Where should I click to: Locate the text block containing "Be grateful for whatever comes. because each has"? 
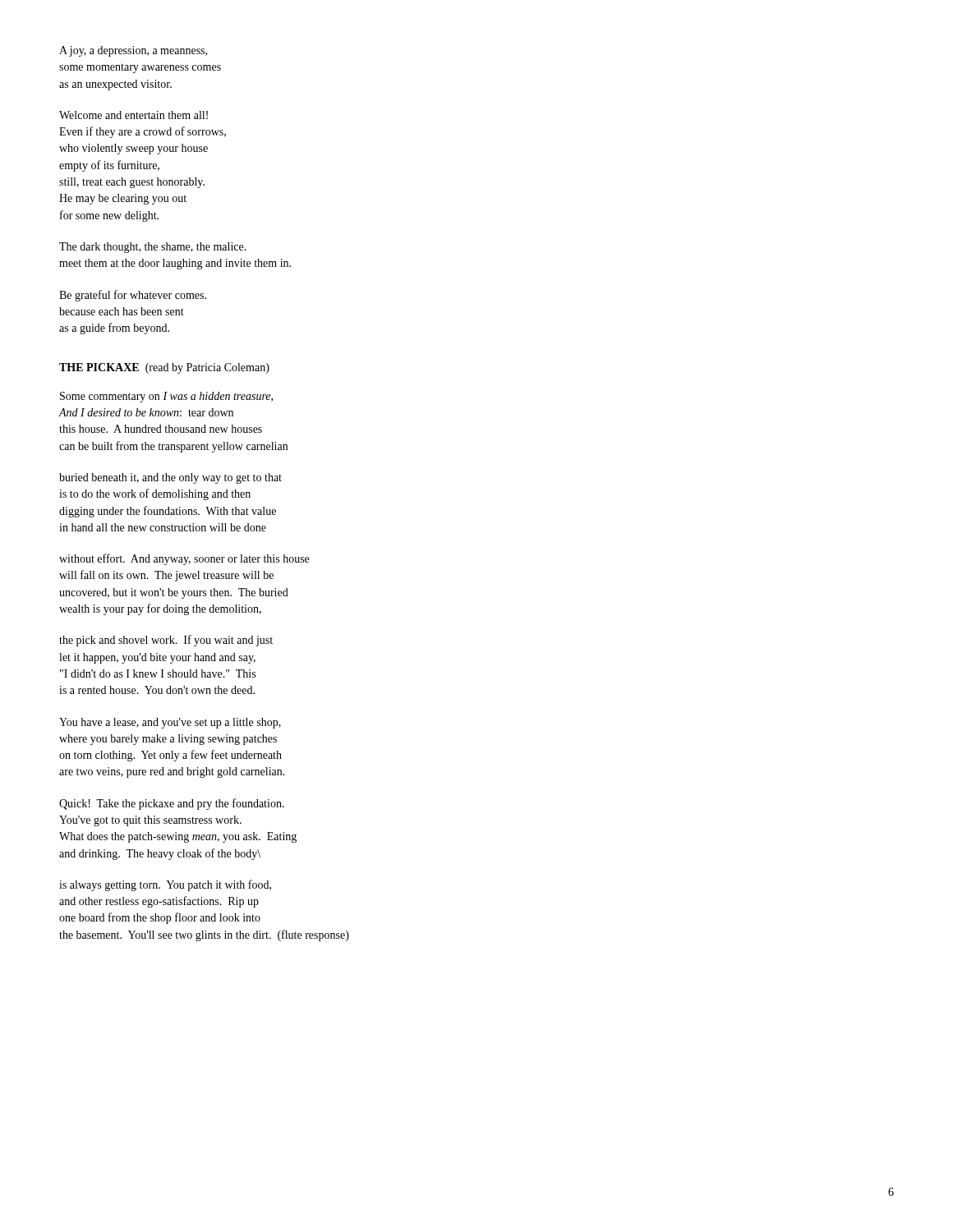pyautogui.click(x=133, y=312)
